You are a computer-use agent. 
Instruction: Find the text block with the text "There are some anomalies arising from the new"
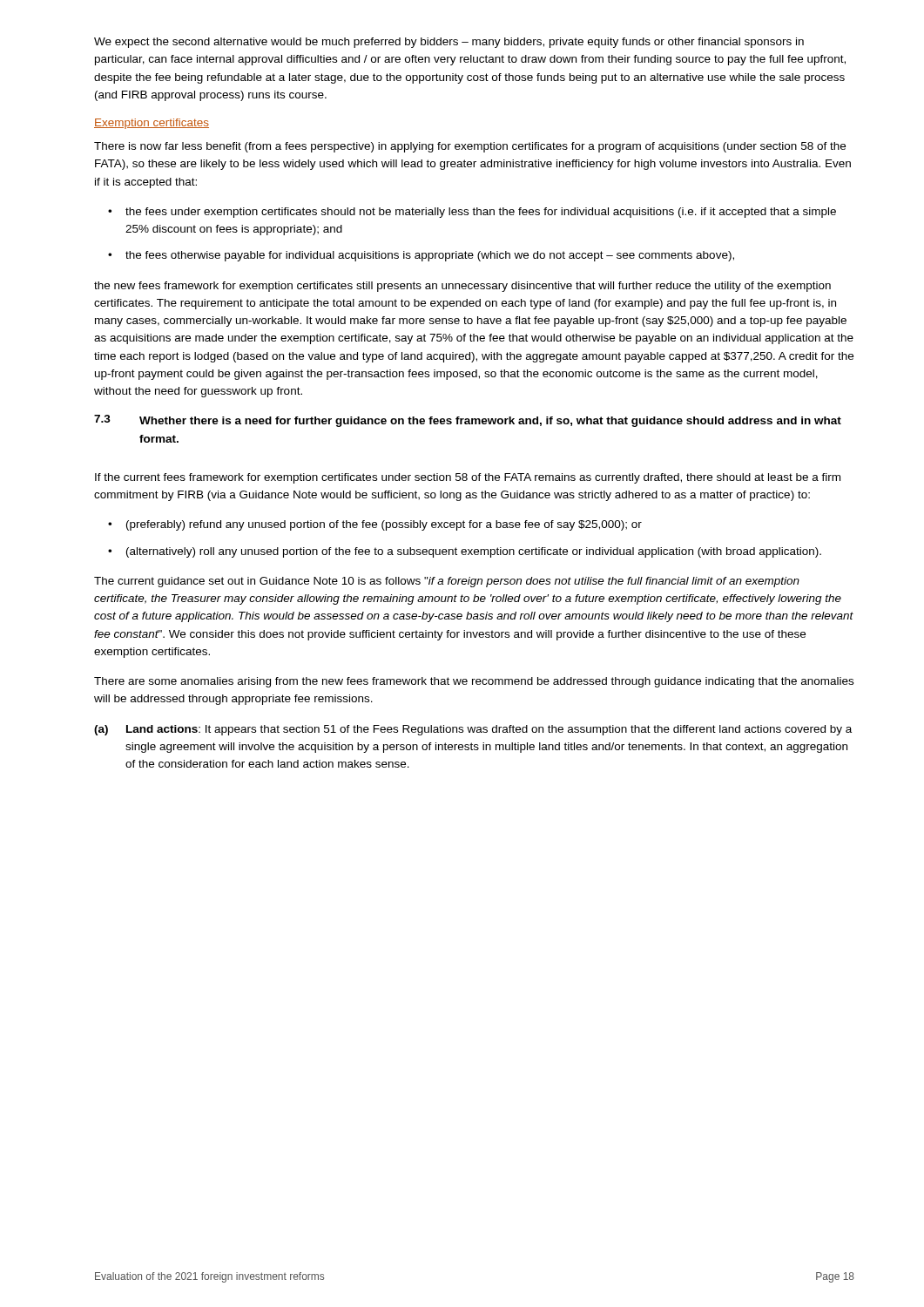coord(474,690)
